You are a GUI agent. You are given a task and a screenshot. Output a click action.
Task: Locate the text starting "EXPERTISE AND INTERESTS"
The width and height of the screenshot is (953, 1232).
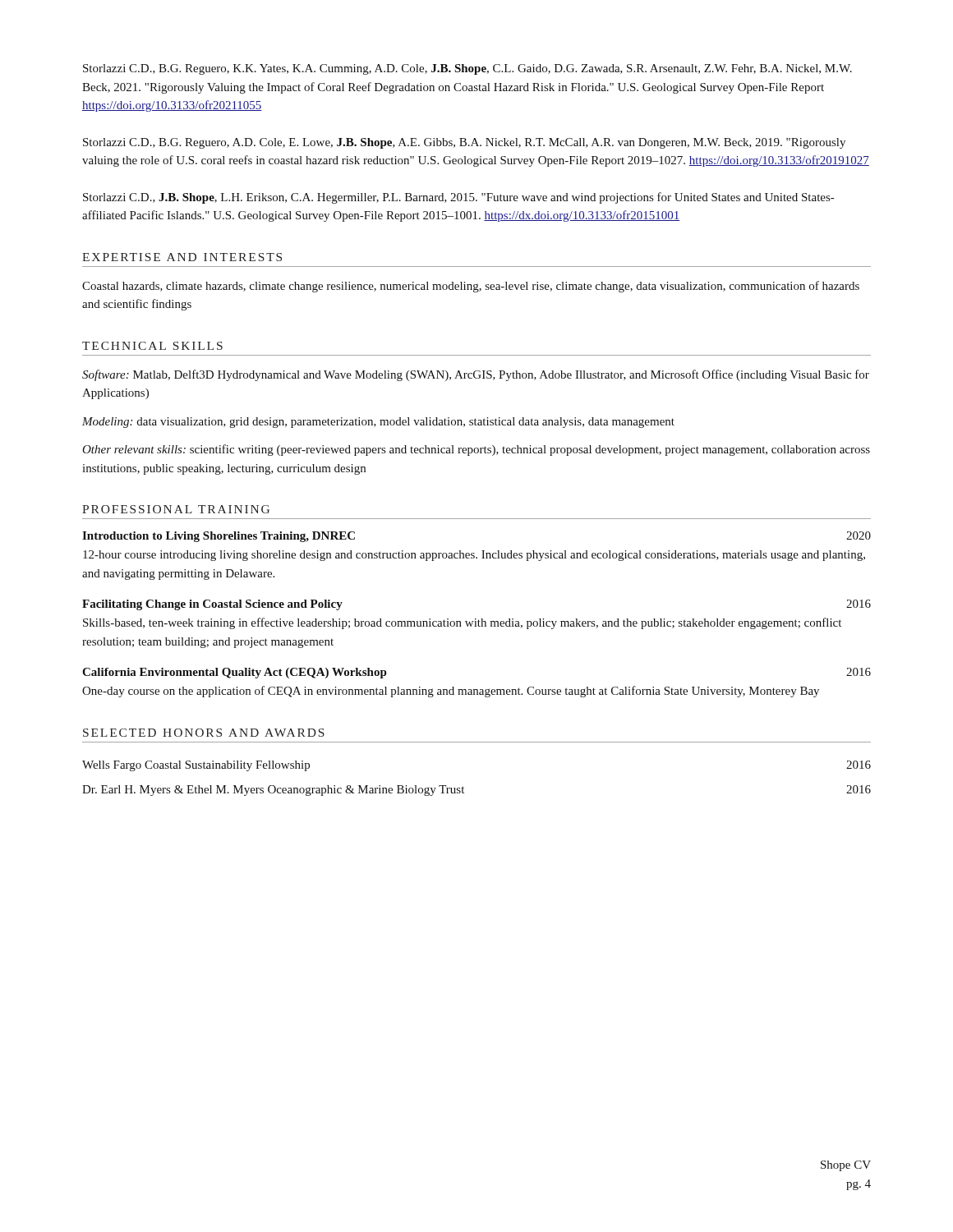[x=183, y=256]
